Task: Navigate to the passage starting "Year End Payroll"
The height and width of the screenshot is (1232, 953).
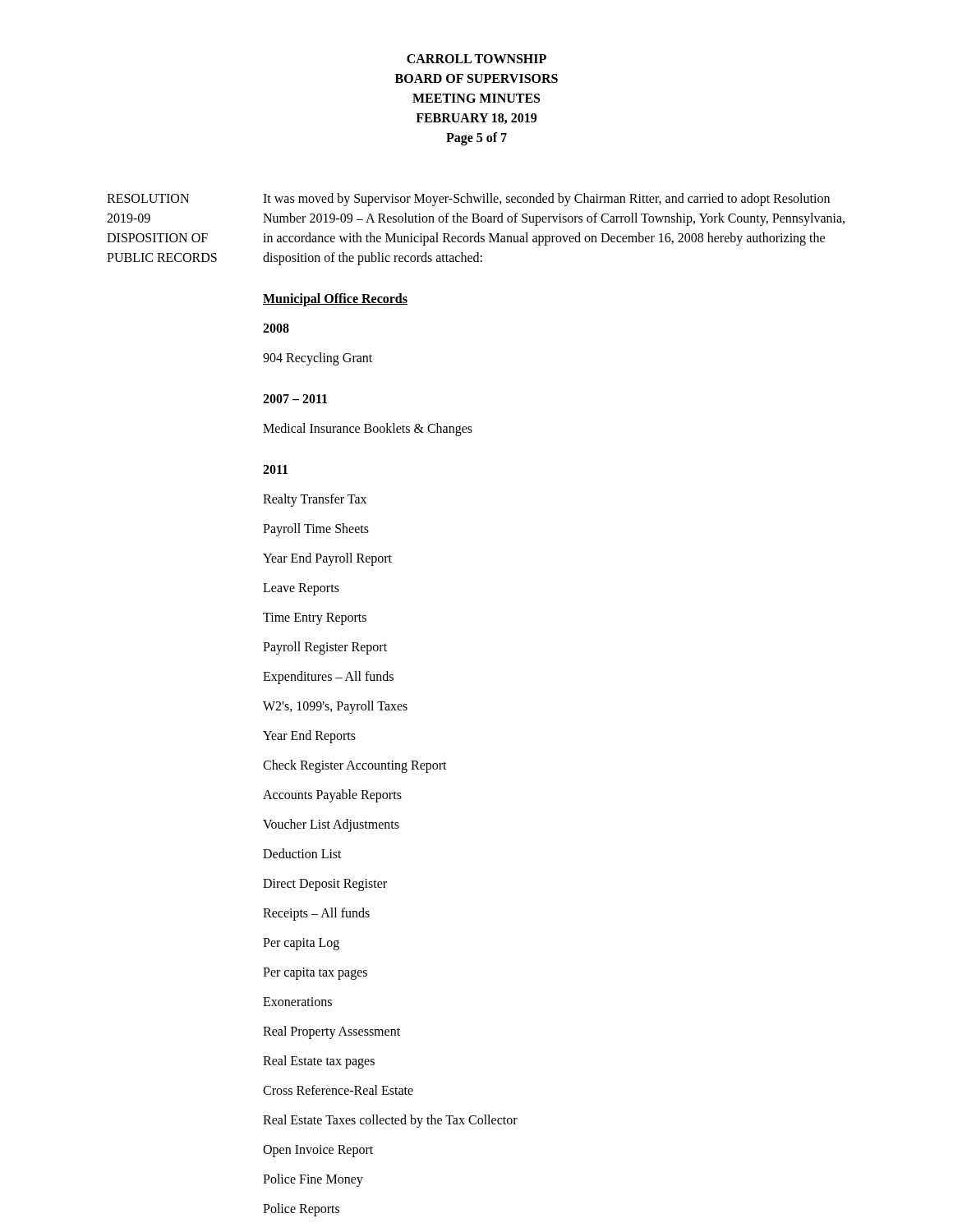Action: [x=327, y=559]
